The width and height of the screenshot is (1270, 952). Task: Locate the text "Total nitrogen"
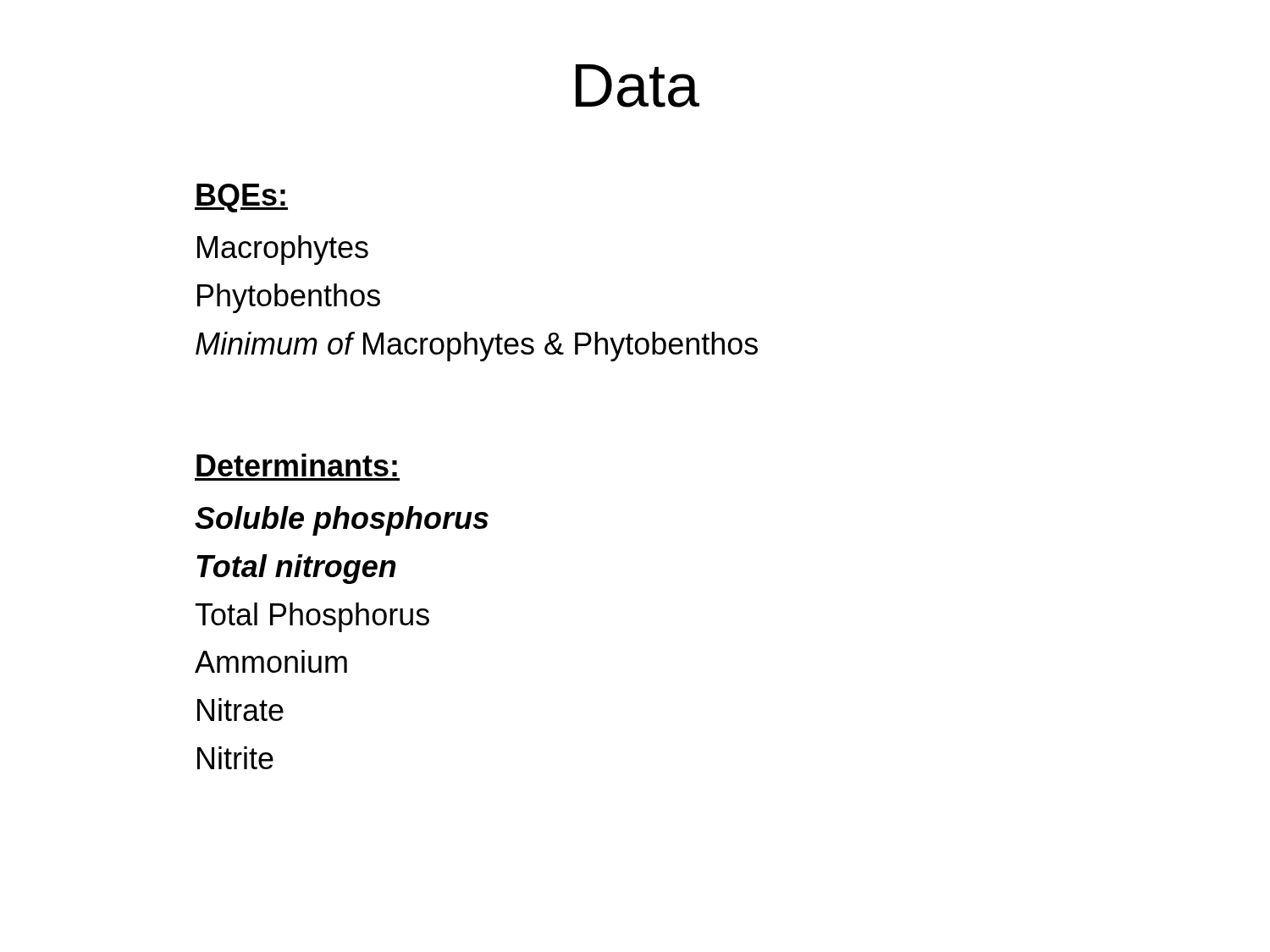(x=296, y=566)
